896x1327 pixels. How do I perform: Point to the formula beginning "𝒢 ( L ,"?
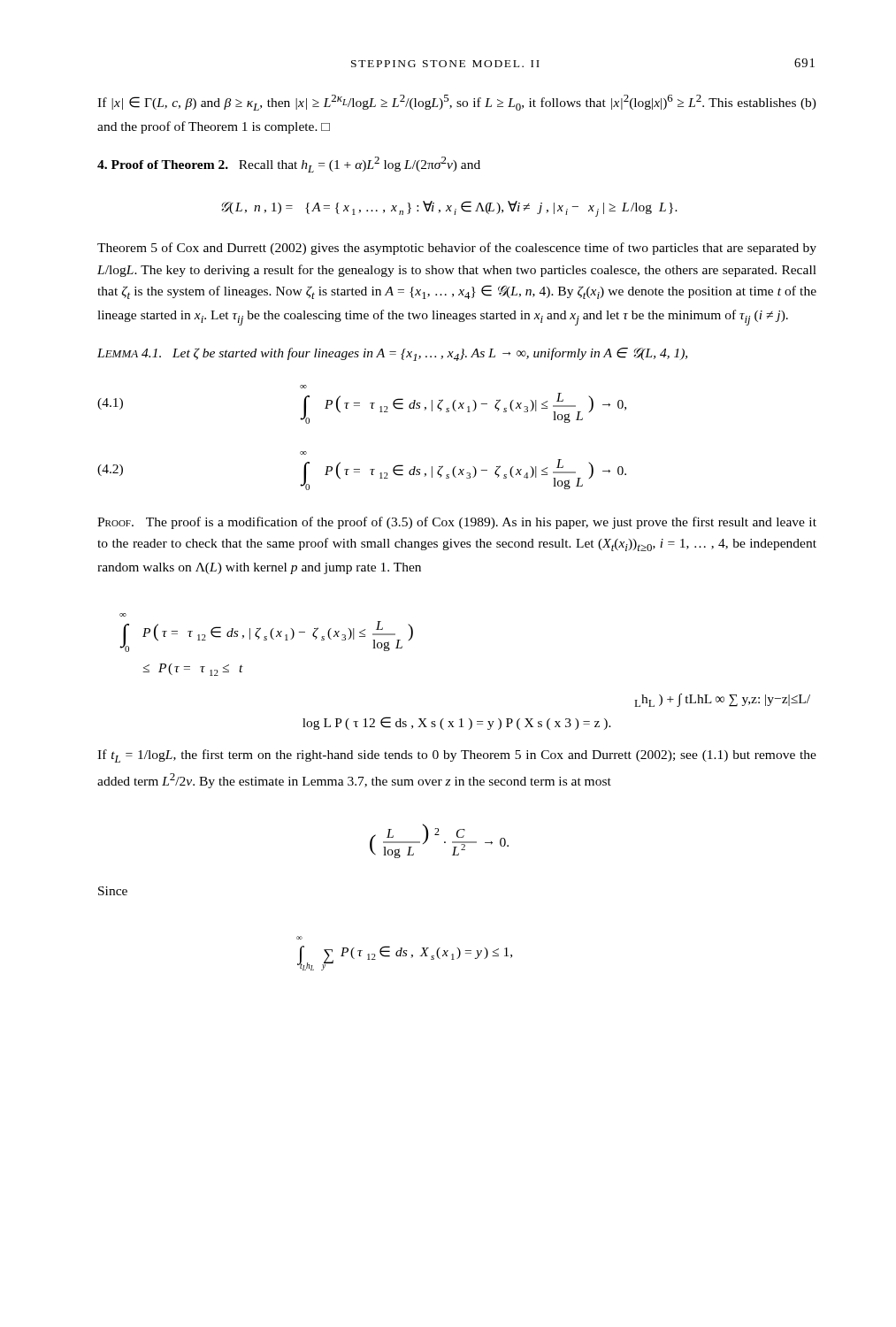(457, 208)
